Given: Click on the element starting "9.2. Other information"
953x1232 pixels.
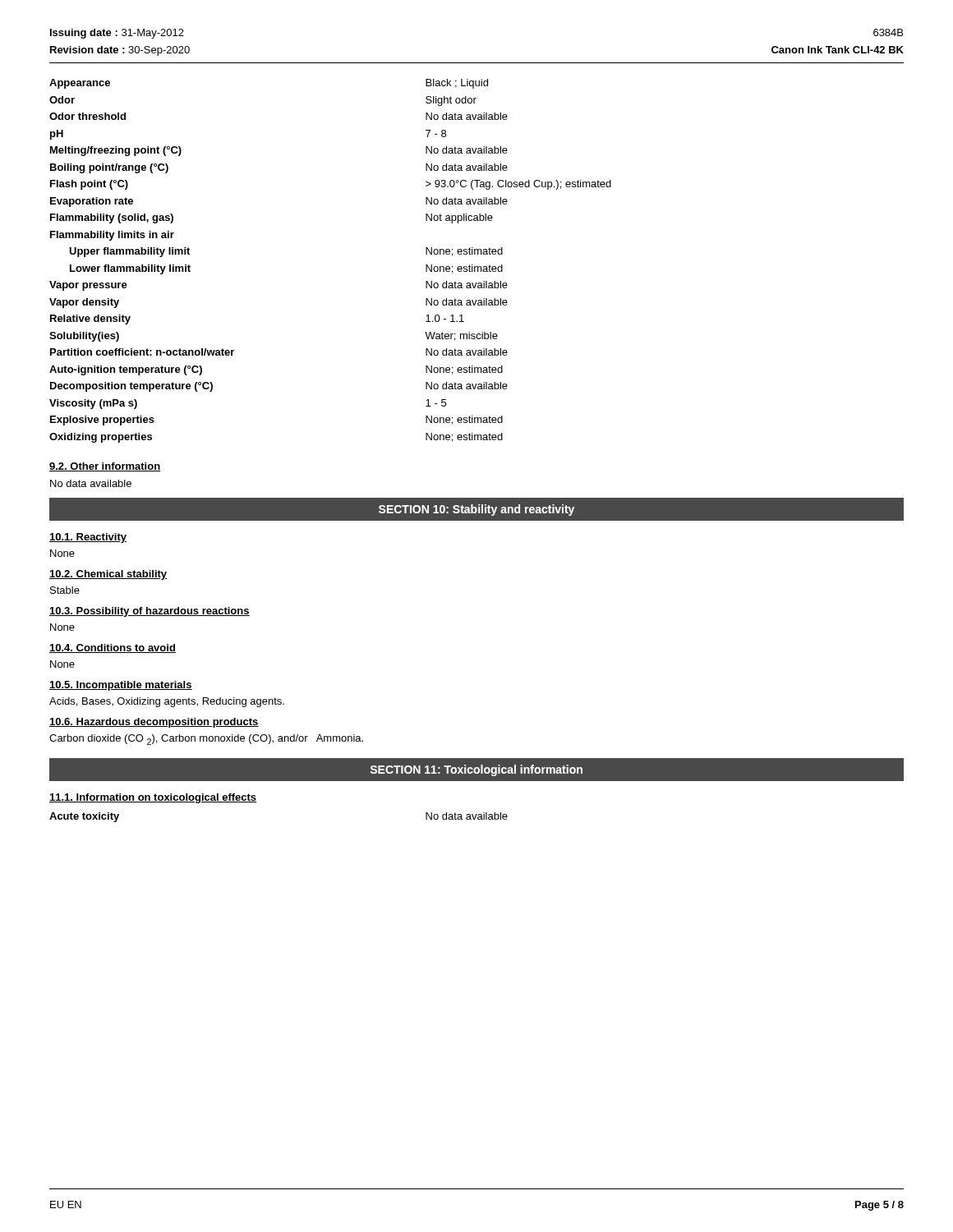Looking at the screenshot, I should (x=105, y=466).
